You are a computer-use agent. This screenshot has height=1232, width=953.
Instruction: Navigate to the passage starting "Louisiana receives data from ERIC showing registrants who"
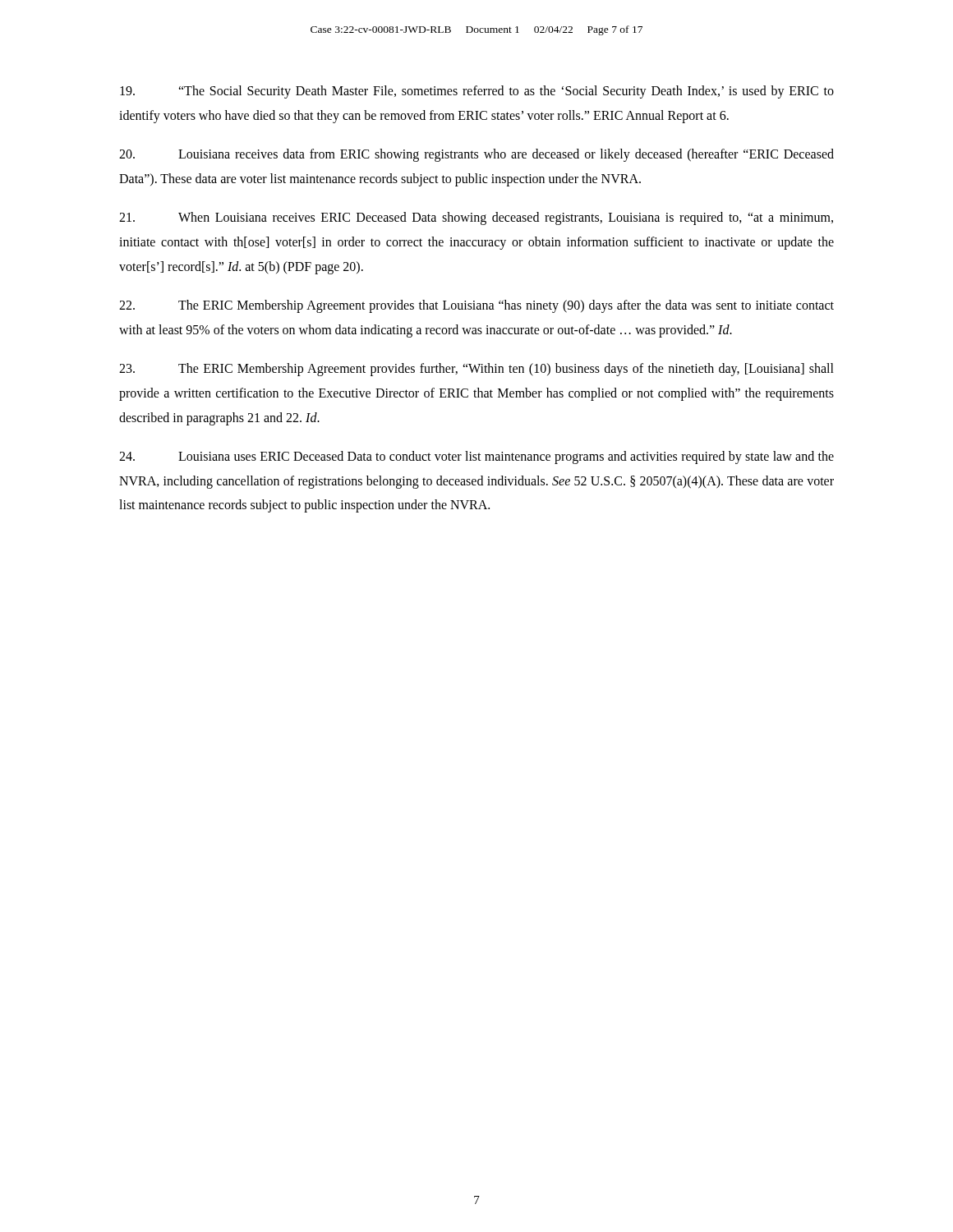point(476,167)
